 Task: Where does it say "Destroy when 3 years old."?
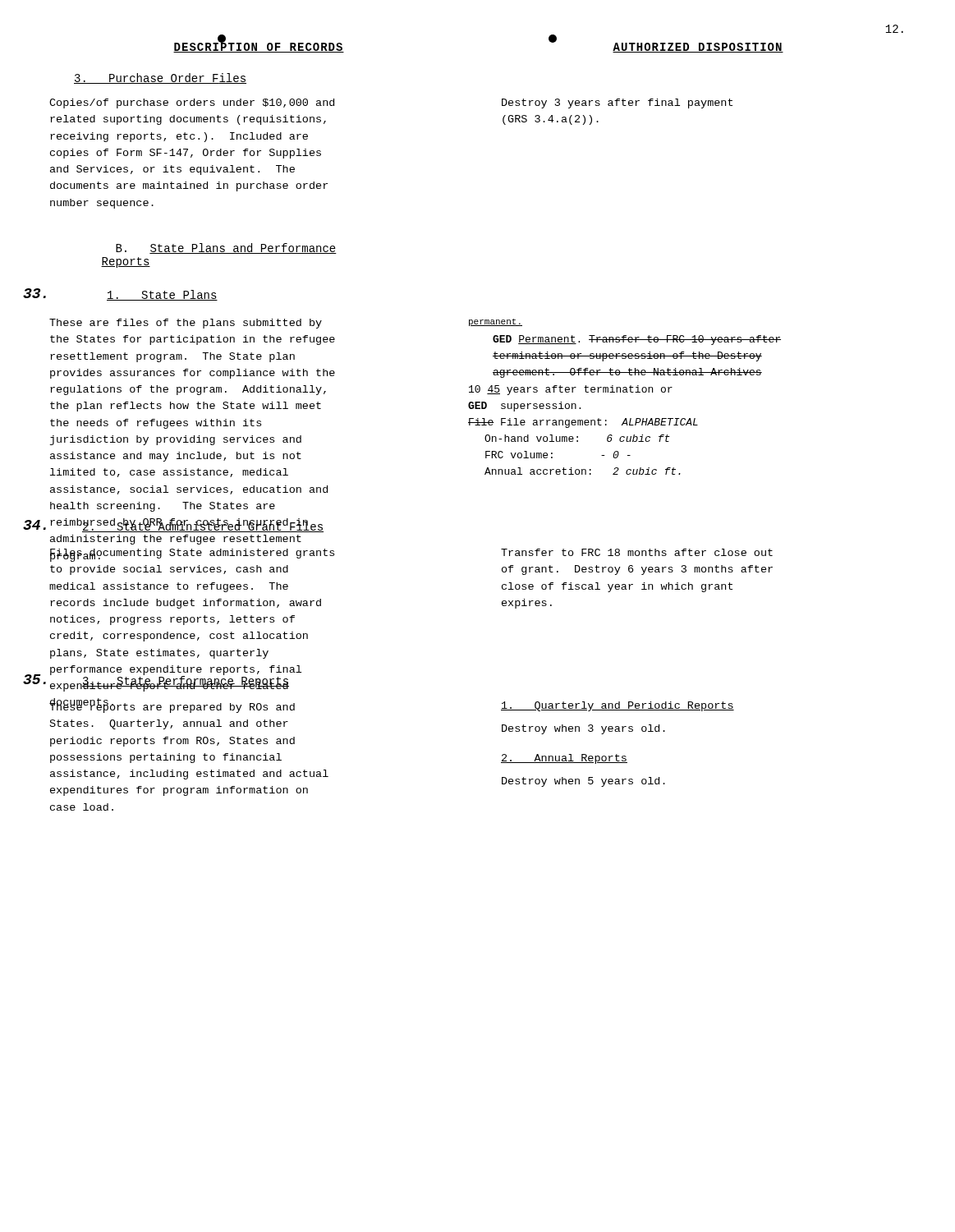click(584, 729)
